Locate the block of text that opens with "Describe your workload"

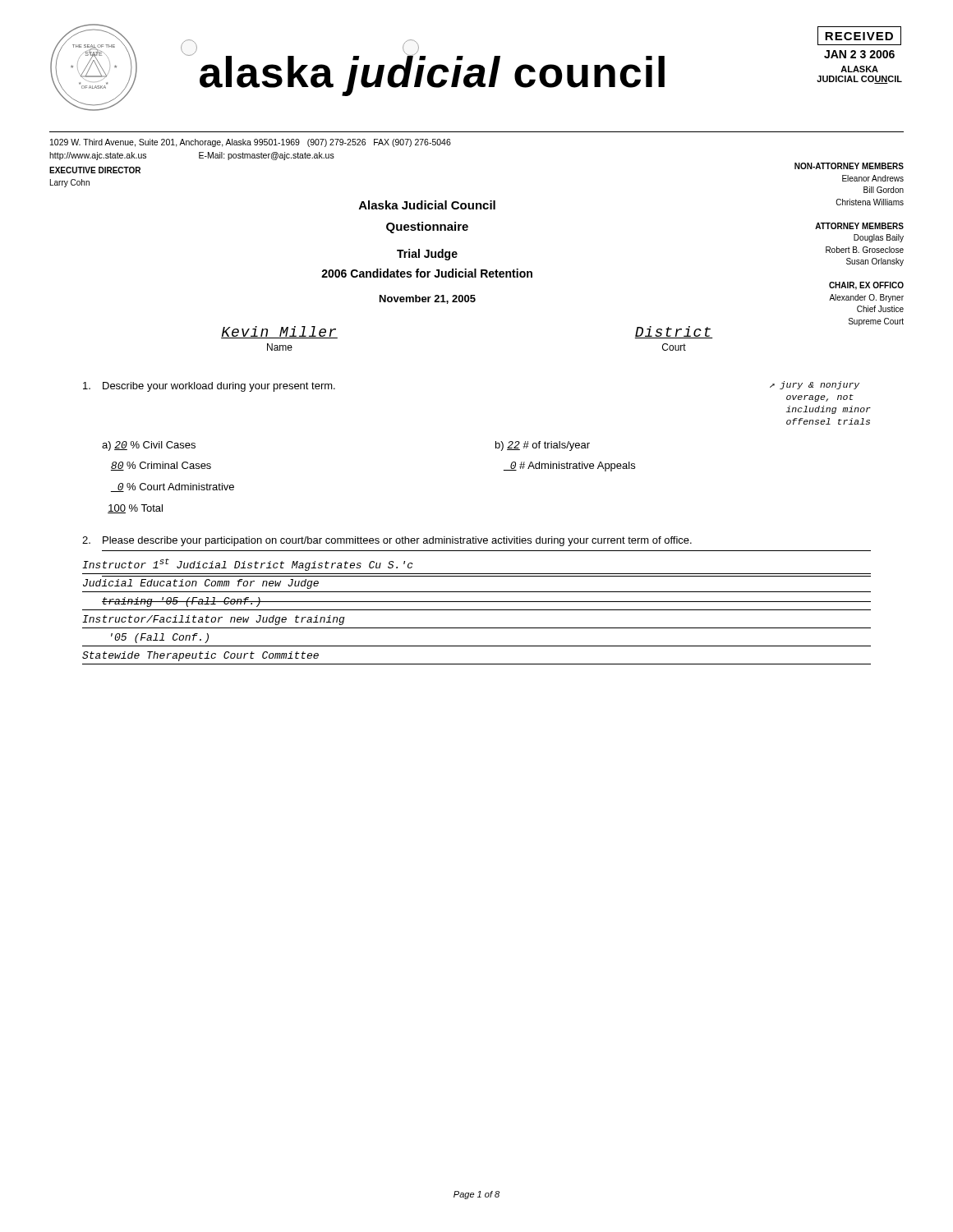[218, 386]
